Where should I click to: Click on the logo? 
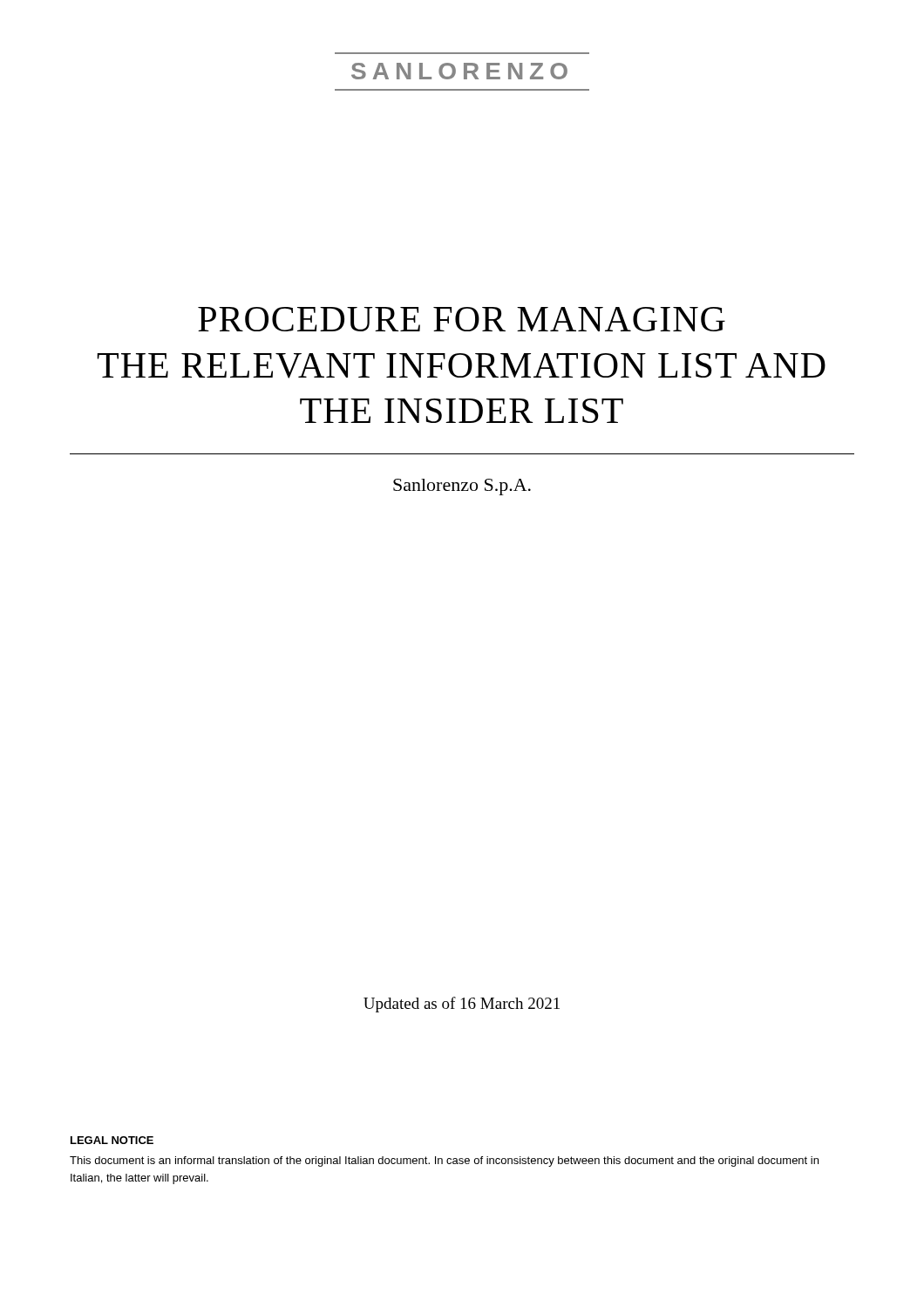pos(462,71)
